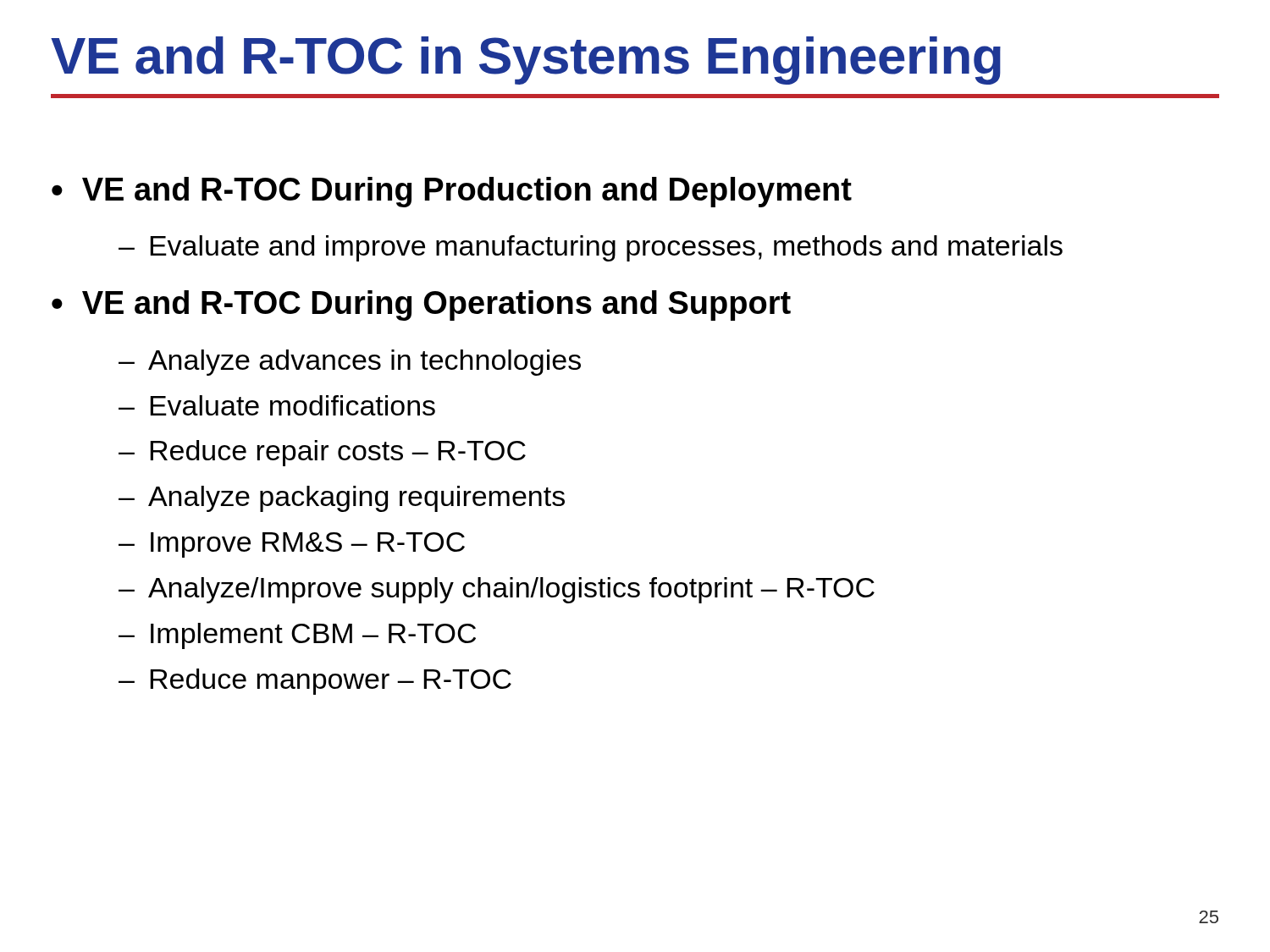Point to "– Analyze/Improve supply chain/logistics footprint – R-TOC"
The height and width of the screenshot is (952, 1270).
(x=497, y=588)
